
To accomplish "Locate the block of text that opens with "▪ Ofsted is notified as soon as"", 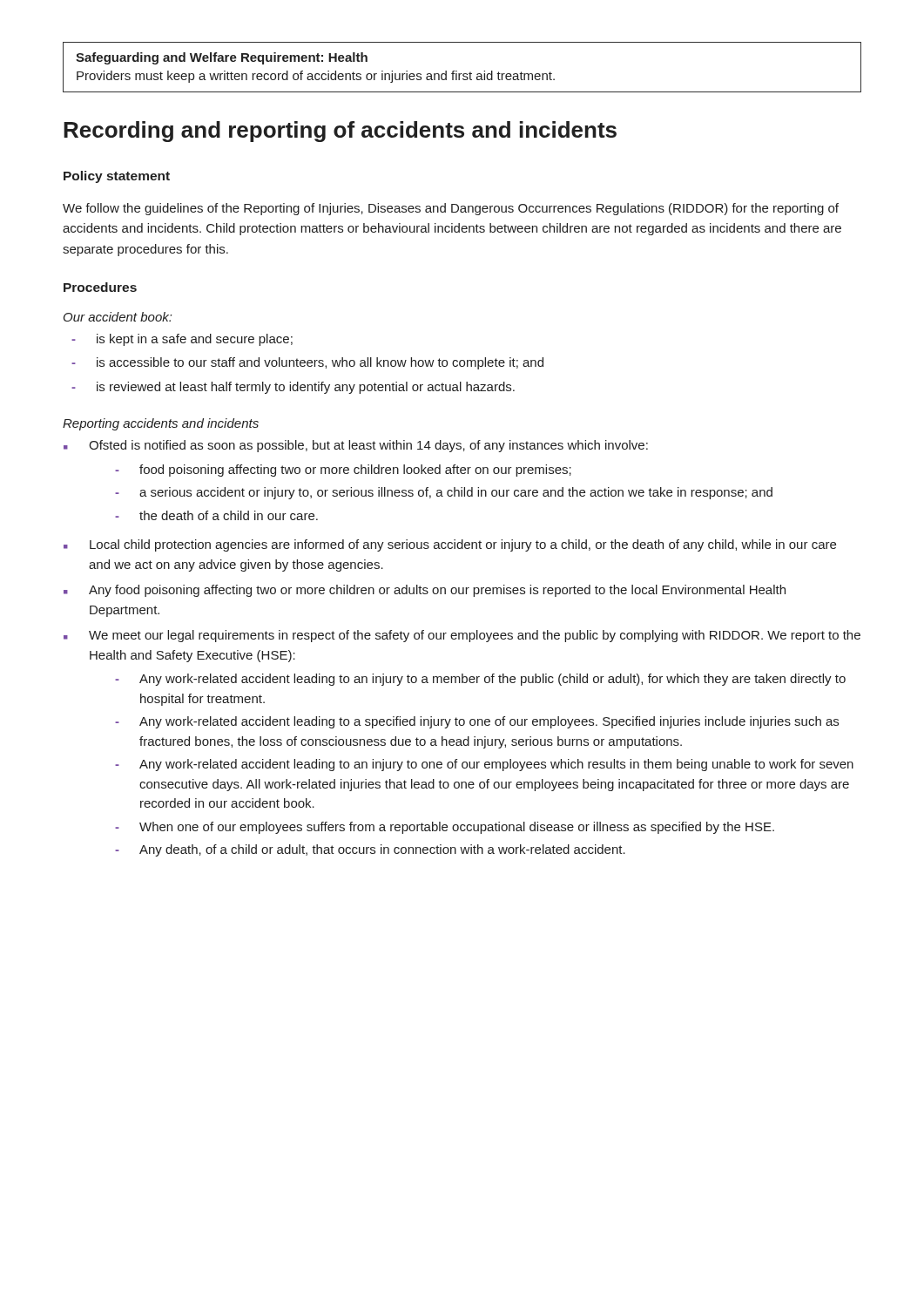I will pyautogui.click(x=462, y=482).
